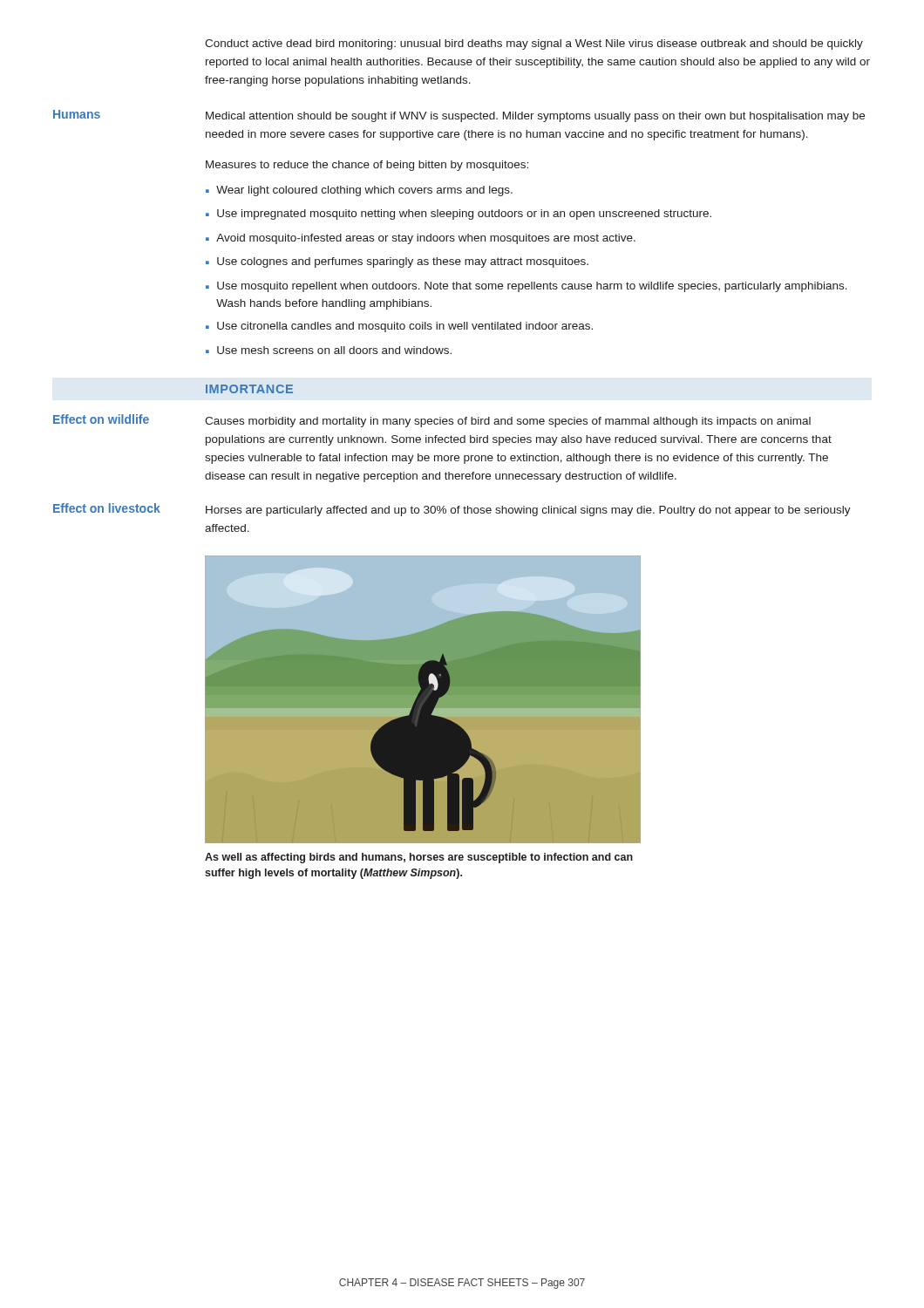Find the section header containing "Effect on livestock"
The width and height of the screenshot is (924, 1308).
point(106,508)
